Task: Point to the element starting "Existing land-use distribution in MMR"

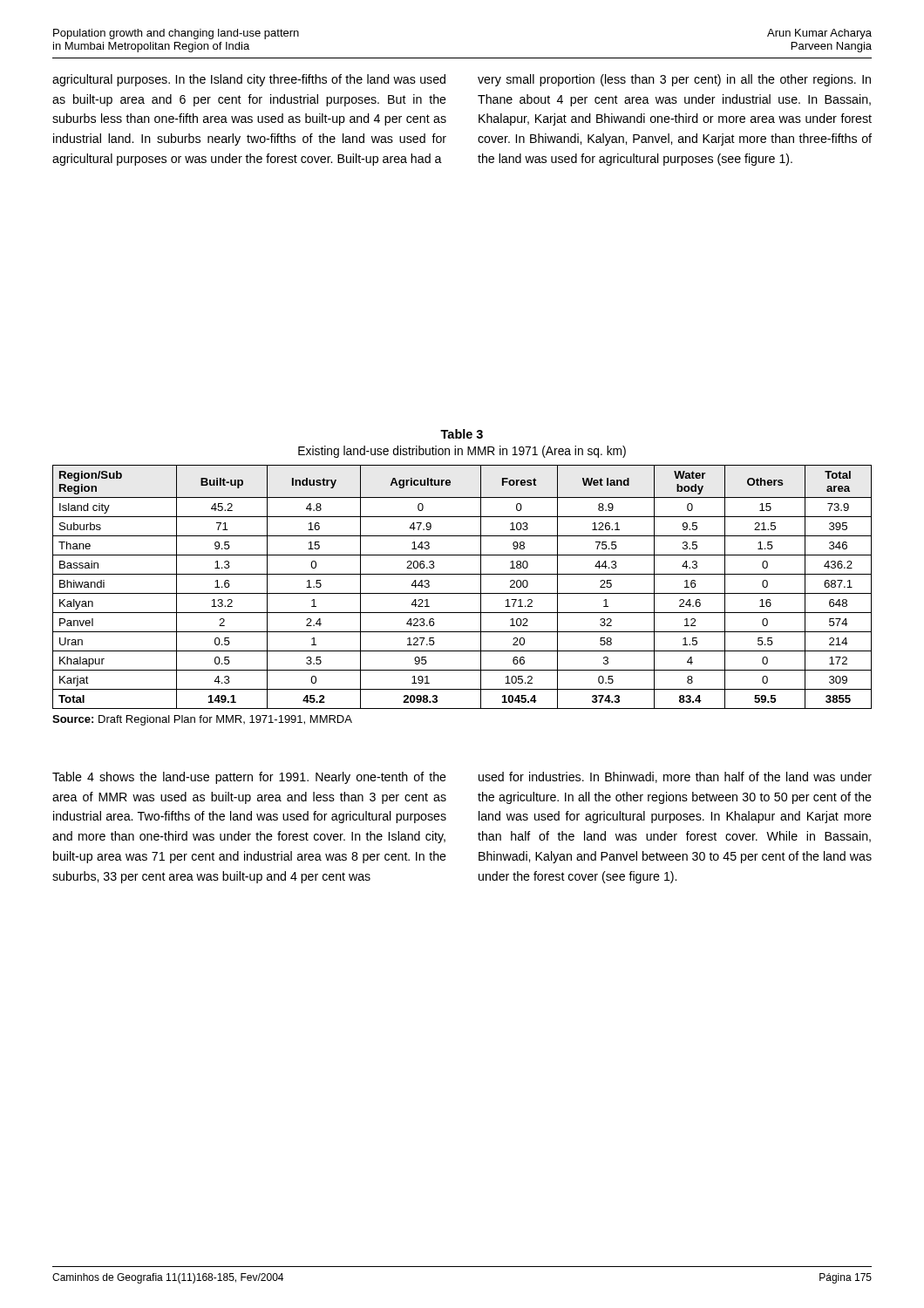Action: [x=462, y=451]
